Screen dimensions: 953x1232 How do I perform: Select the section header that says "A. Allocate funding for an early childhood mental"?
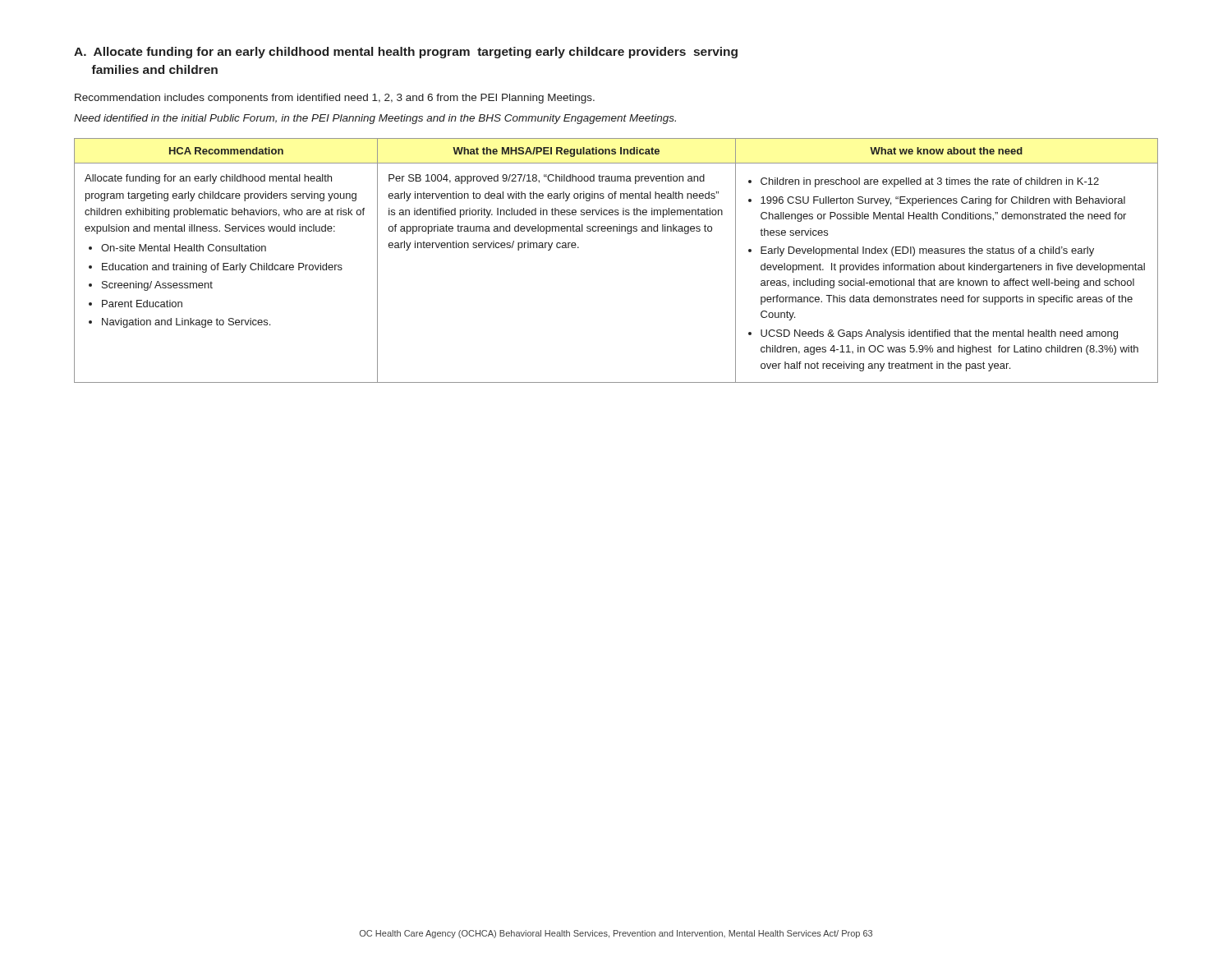click(x=406, y=61)
